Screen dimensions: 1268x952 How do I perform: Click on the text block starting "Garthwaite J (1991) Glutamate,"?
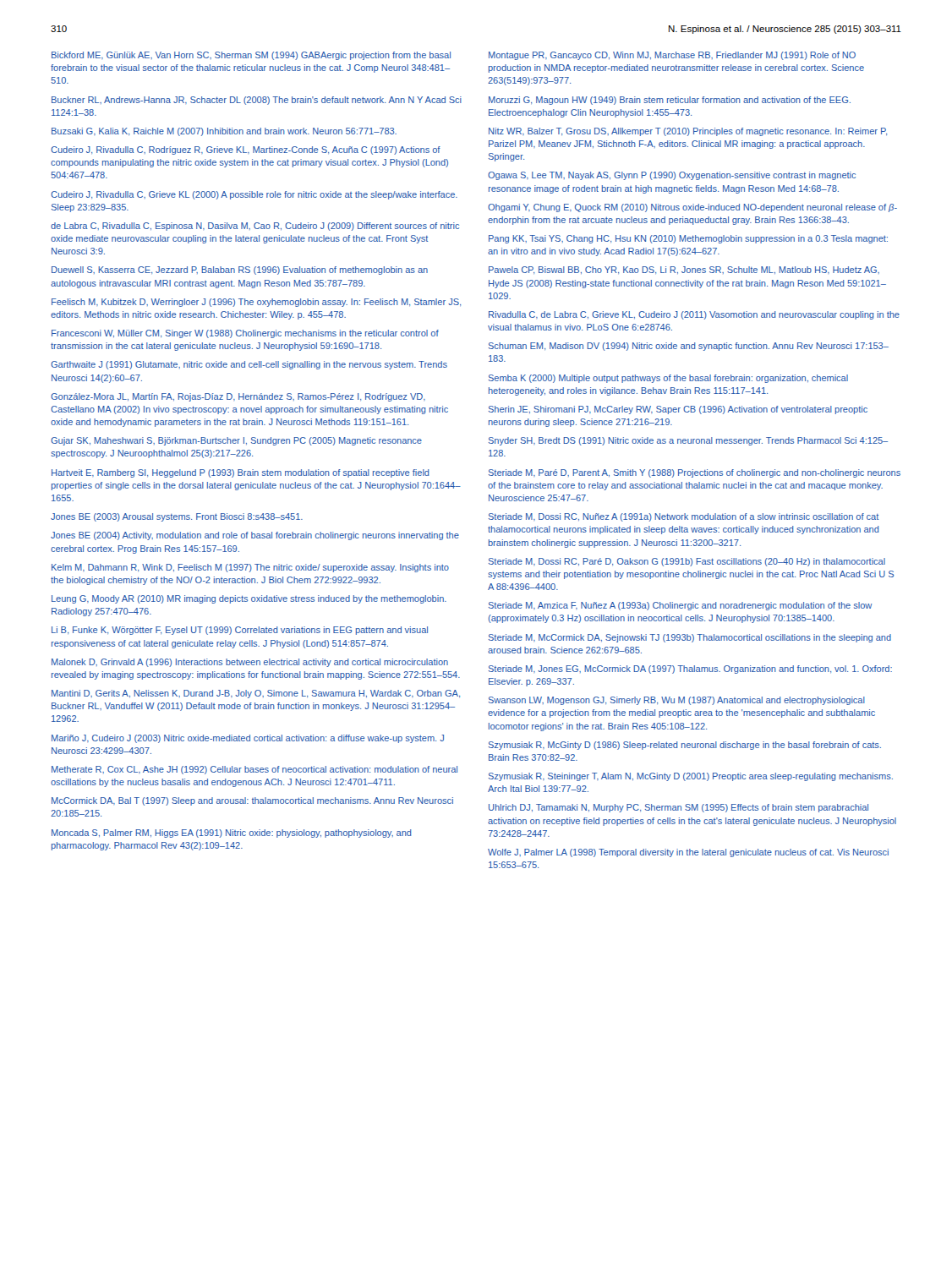249,371
